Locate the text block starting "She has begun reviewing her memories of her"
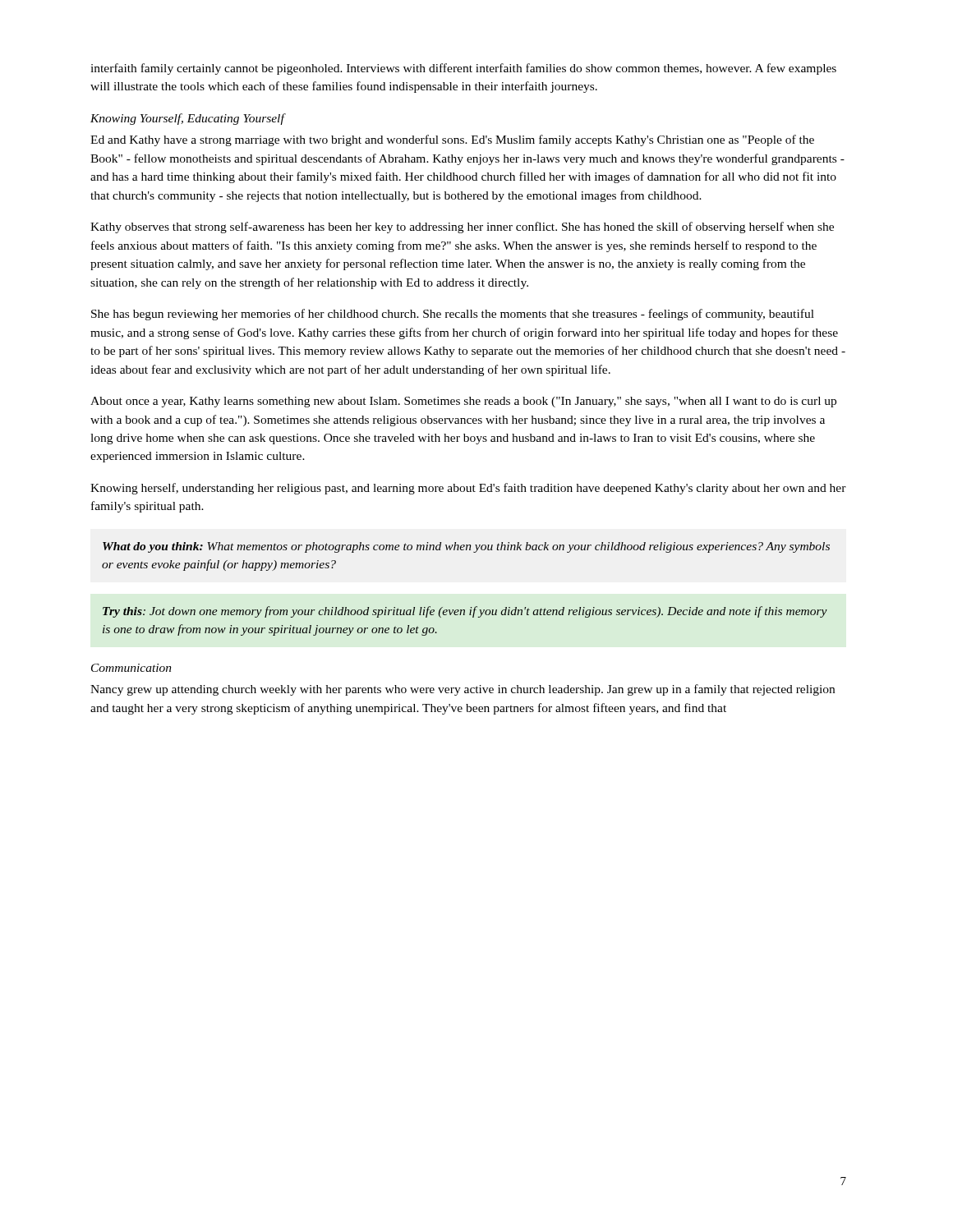Screen dimensions: 1232x953 [468, 341]
